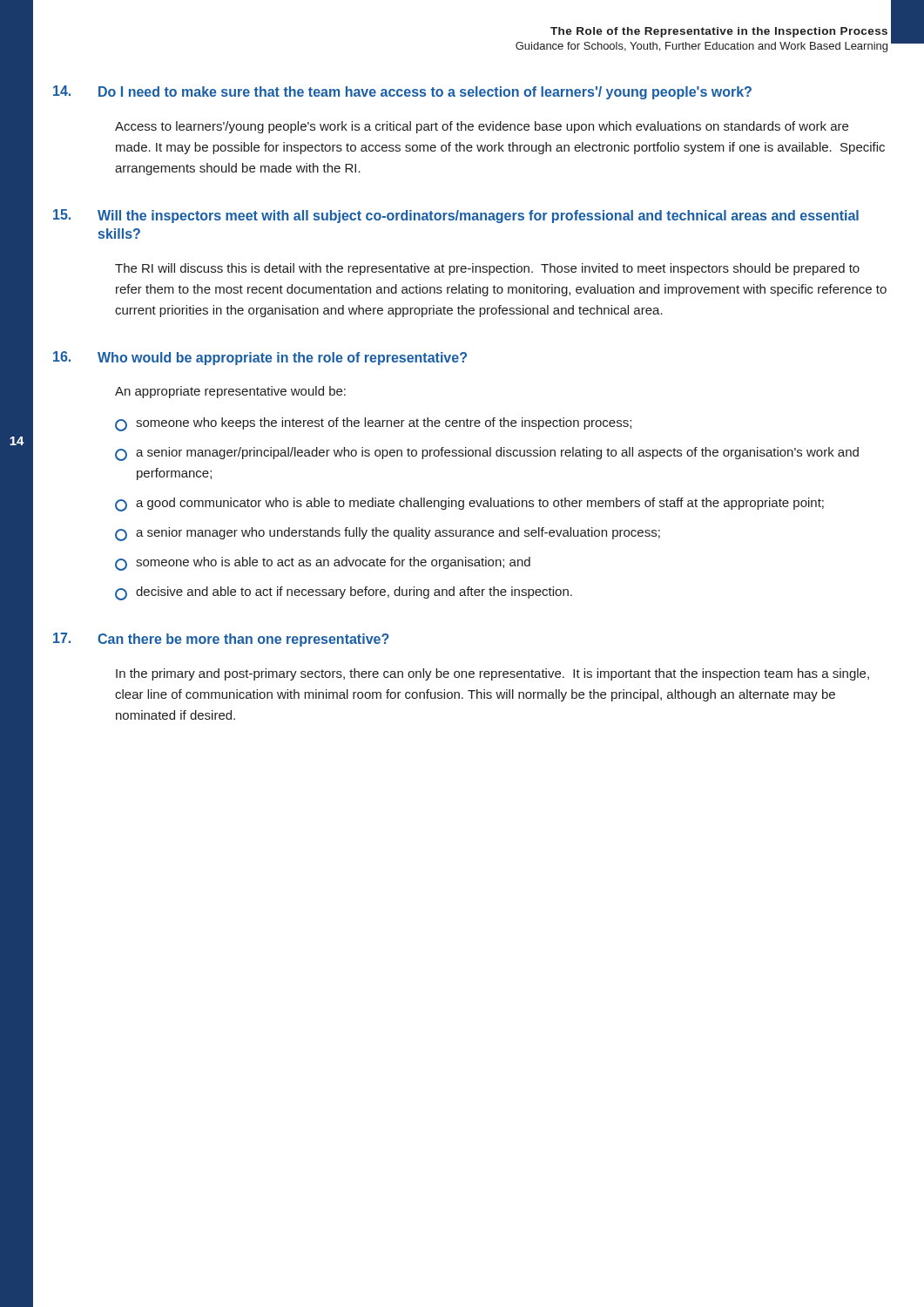Viewport: 924px width, 1307px height.
Task: Select the element starting "16. Who would"
Action: 260,358
